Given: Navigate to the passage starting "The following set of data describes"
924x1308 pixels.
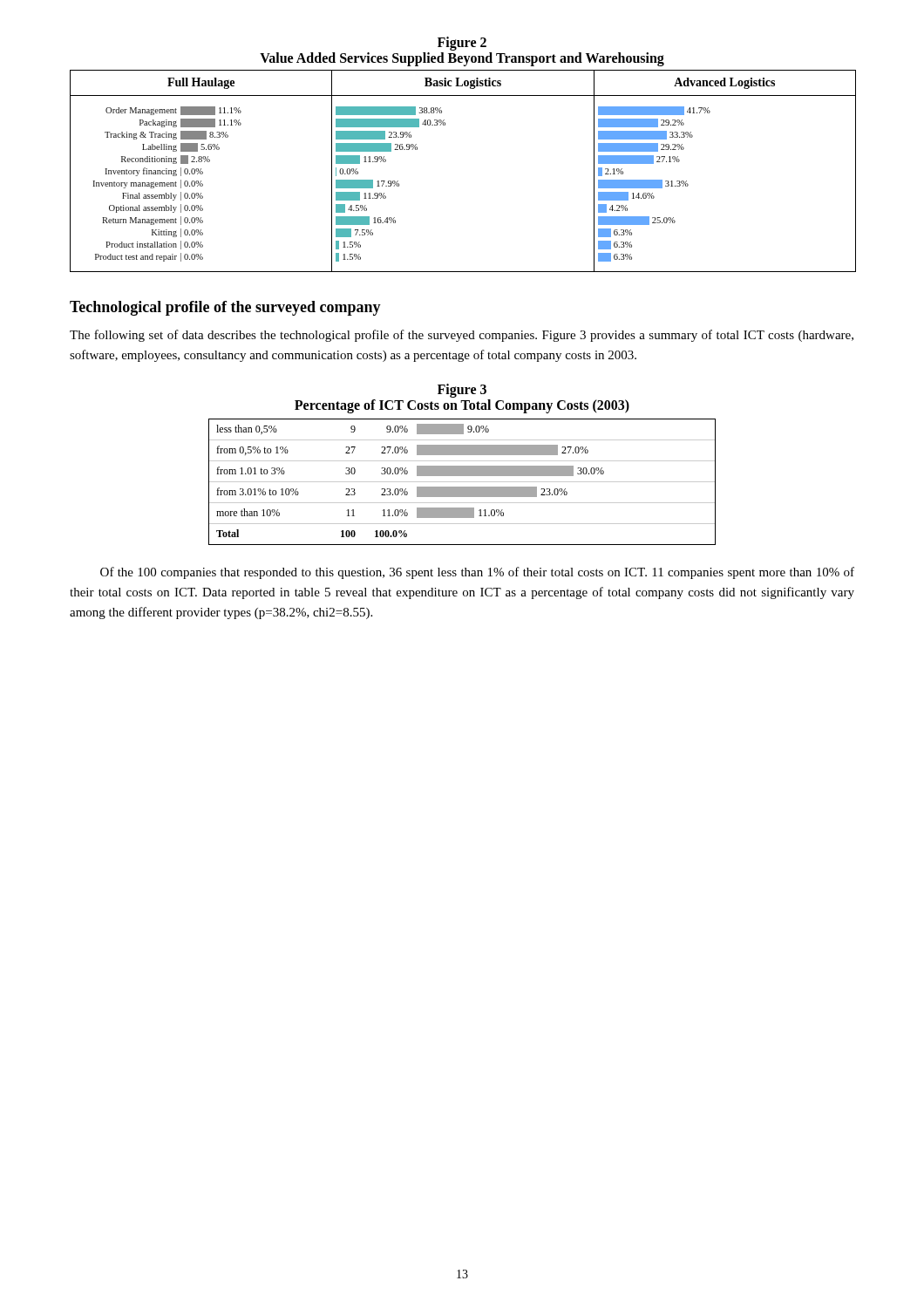Looking at the screenshot, I should (462, 345).
